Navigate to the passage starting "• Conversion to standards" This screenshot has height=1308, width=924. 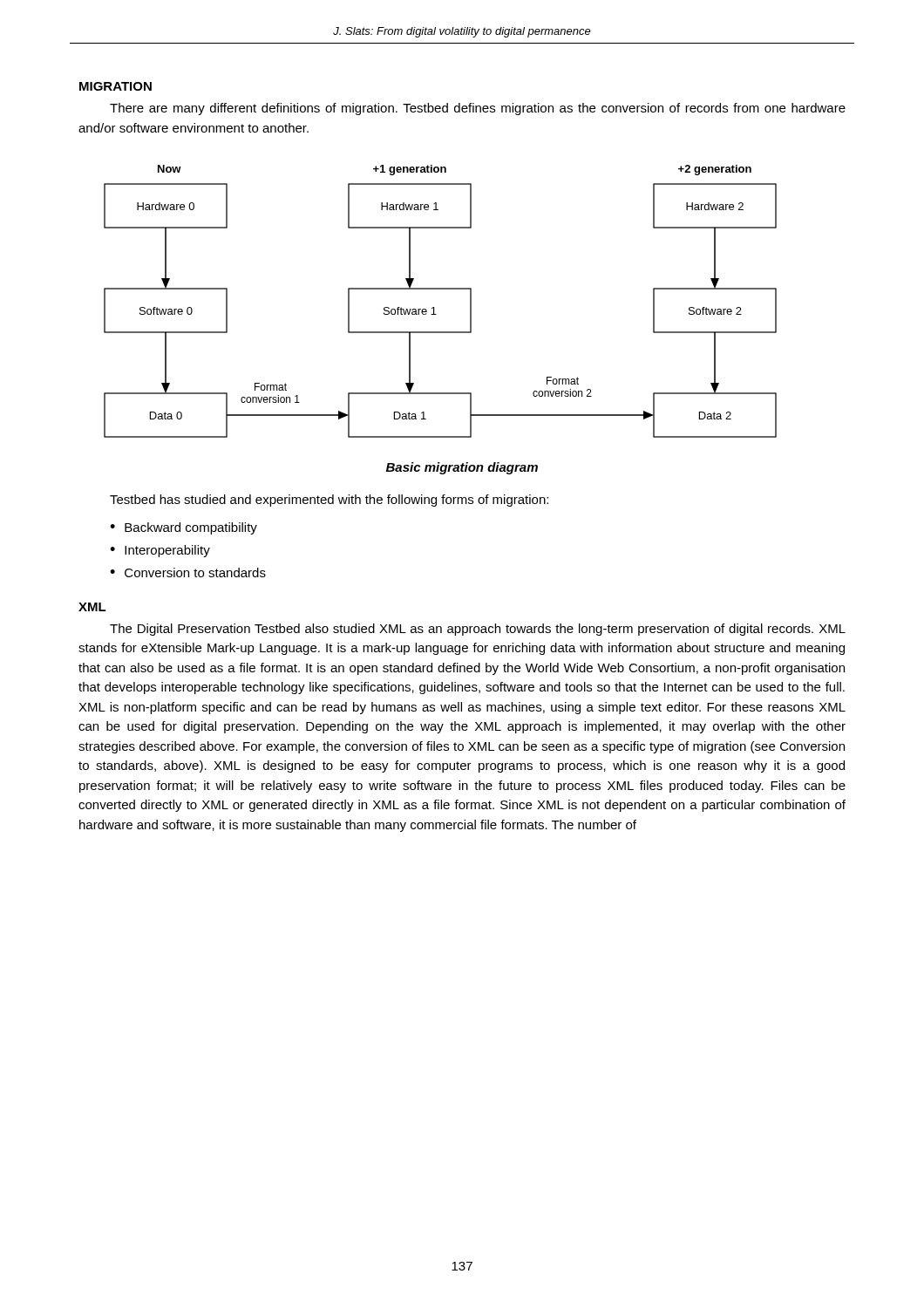pyautogui.click(x=188, y=573)
